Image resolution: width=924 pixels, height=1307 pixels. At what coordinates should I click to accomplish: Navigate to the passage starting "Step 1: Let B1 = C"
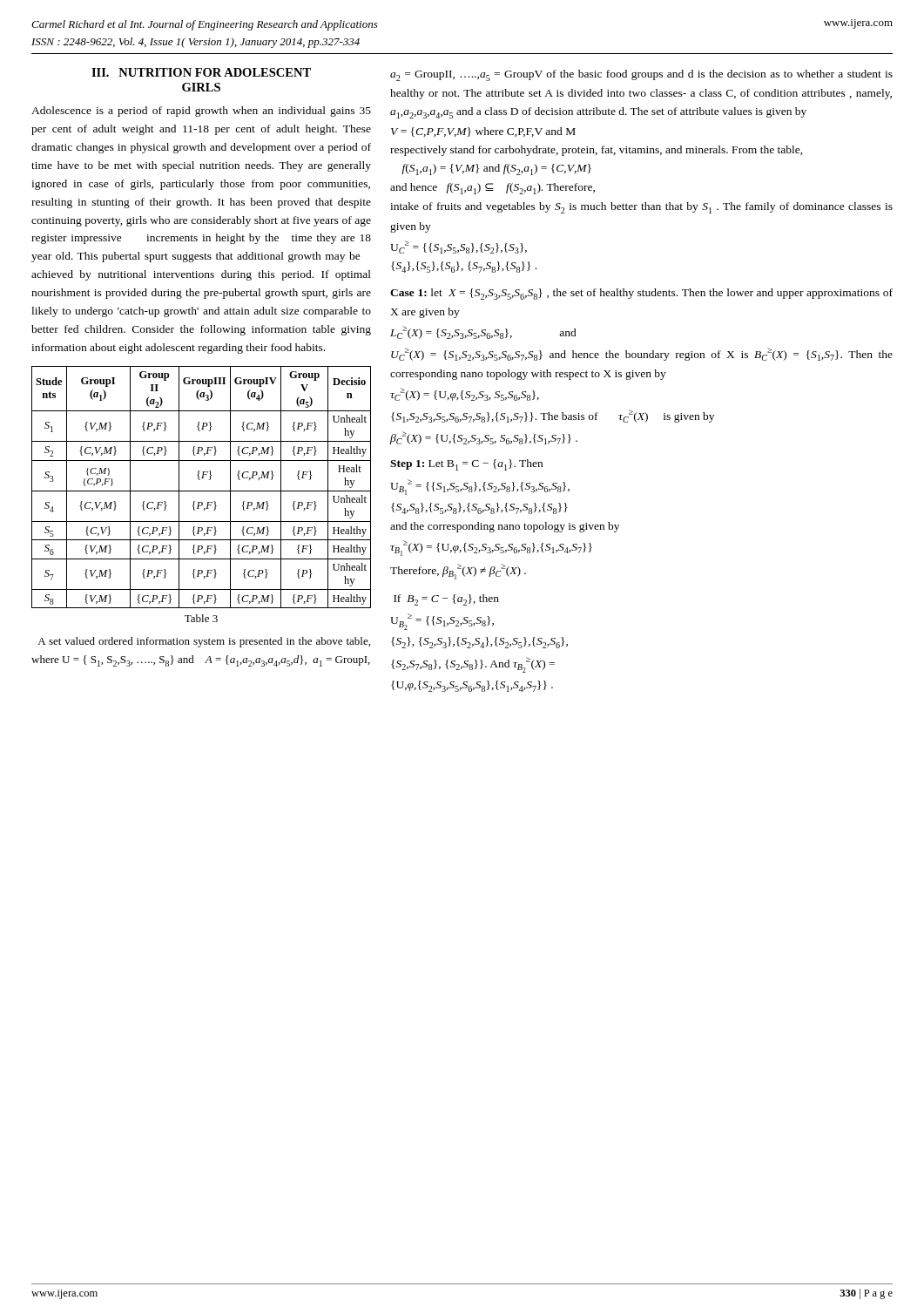505,519
